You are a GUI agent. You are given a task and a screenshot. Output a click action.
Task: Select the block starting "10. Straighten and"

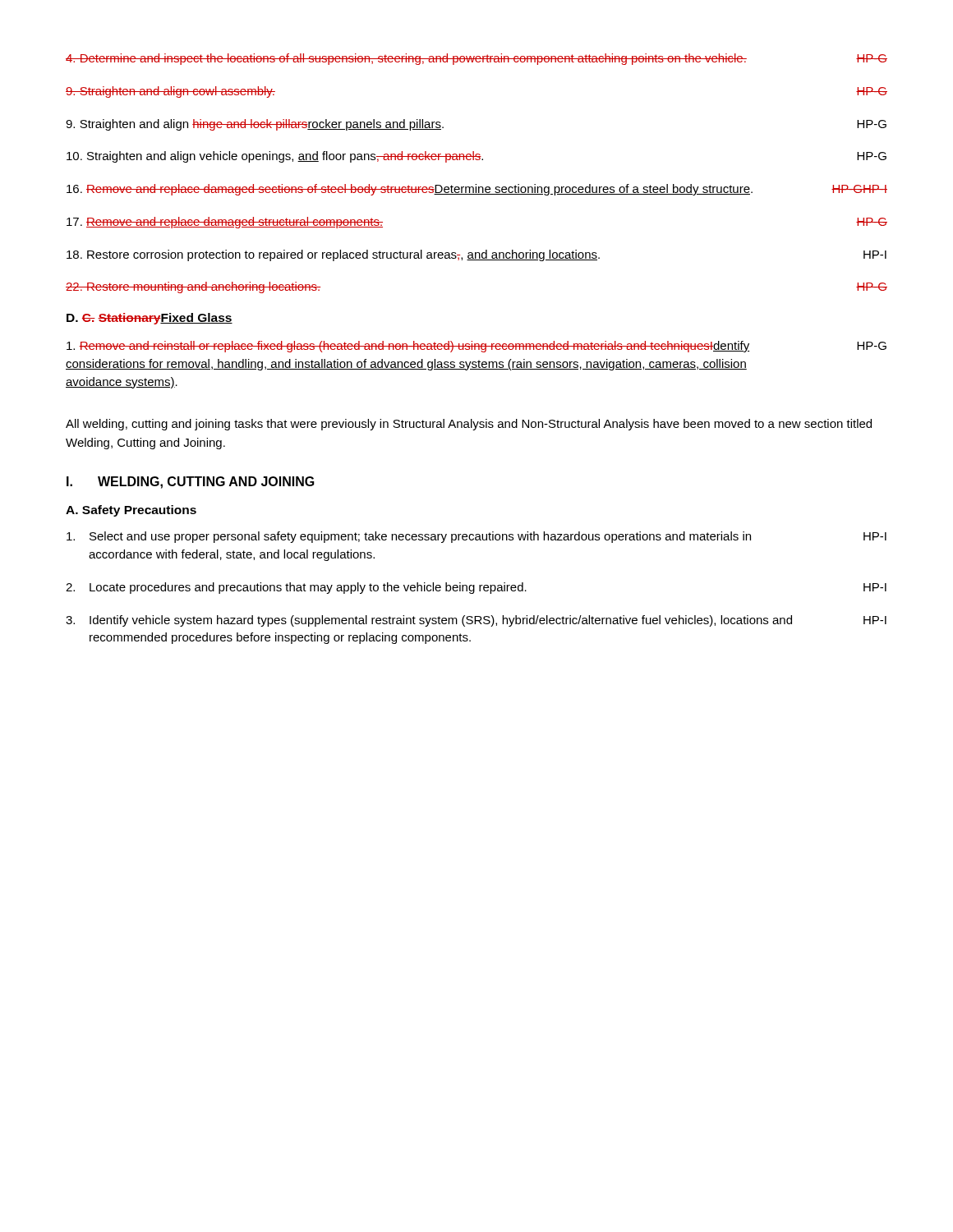pyautogui.click(x=476, y=156)
